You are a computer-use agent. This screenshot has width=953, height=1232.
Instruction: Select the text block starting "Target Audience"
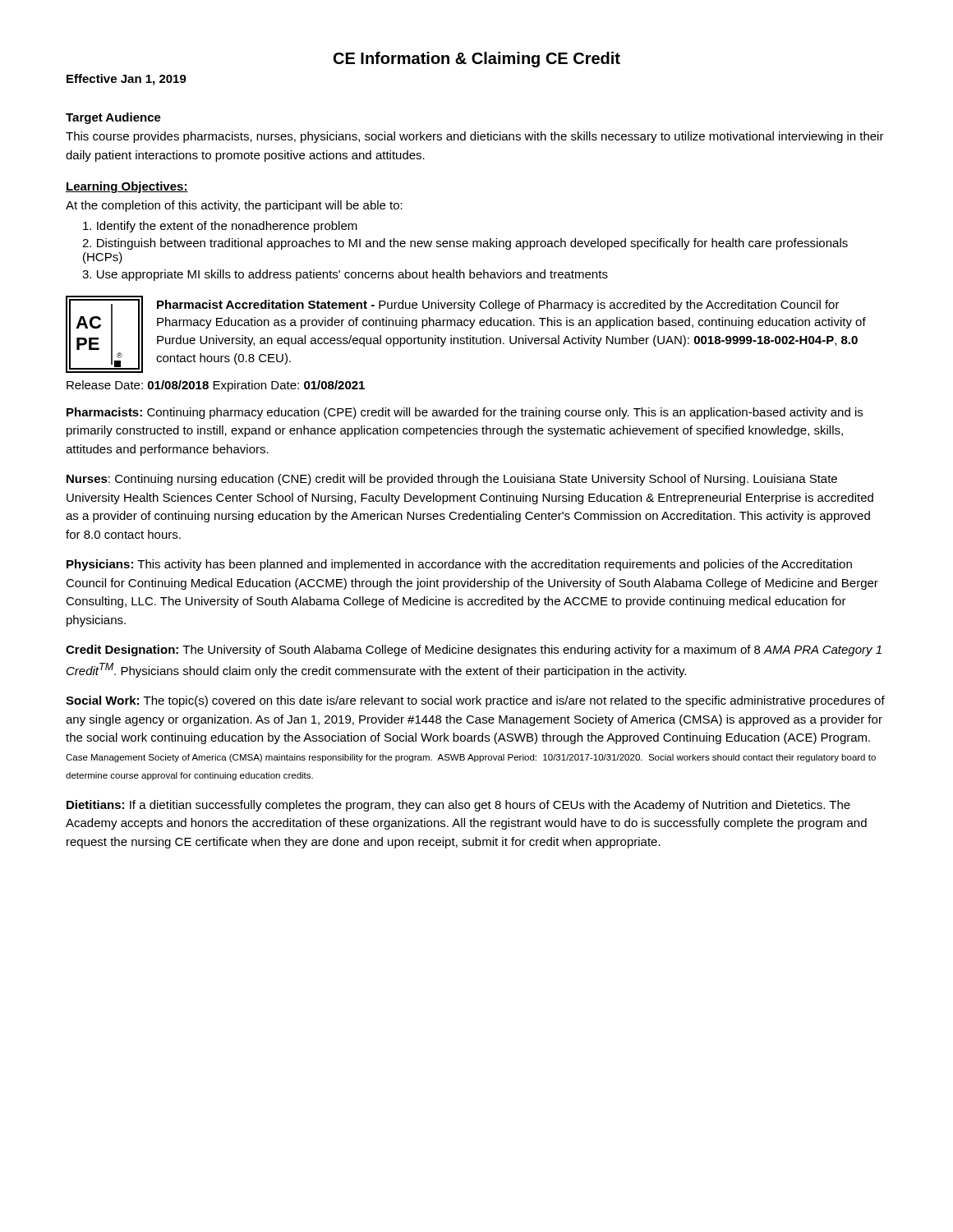coord(113,117)
